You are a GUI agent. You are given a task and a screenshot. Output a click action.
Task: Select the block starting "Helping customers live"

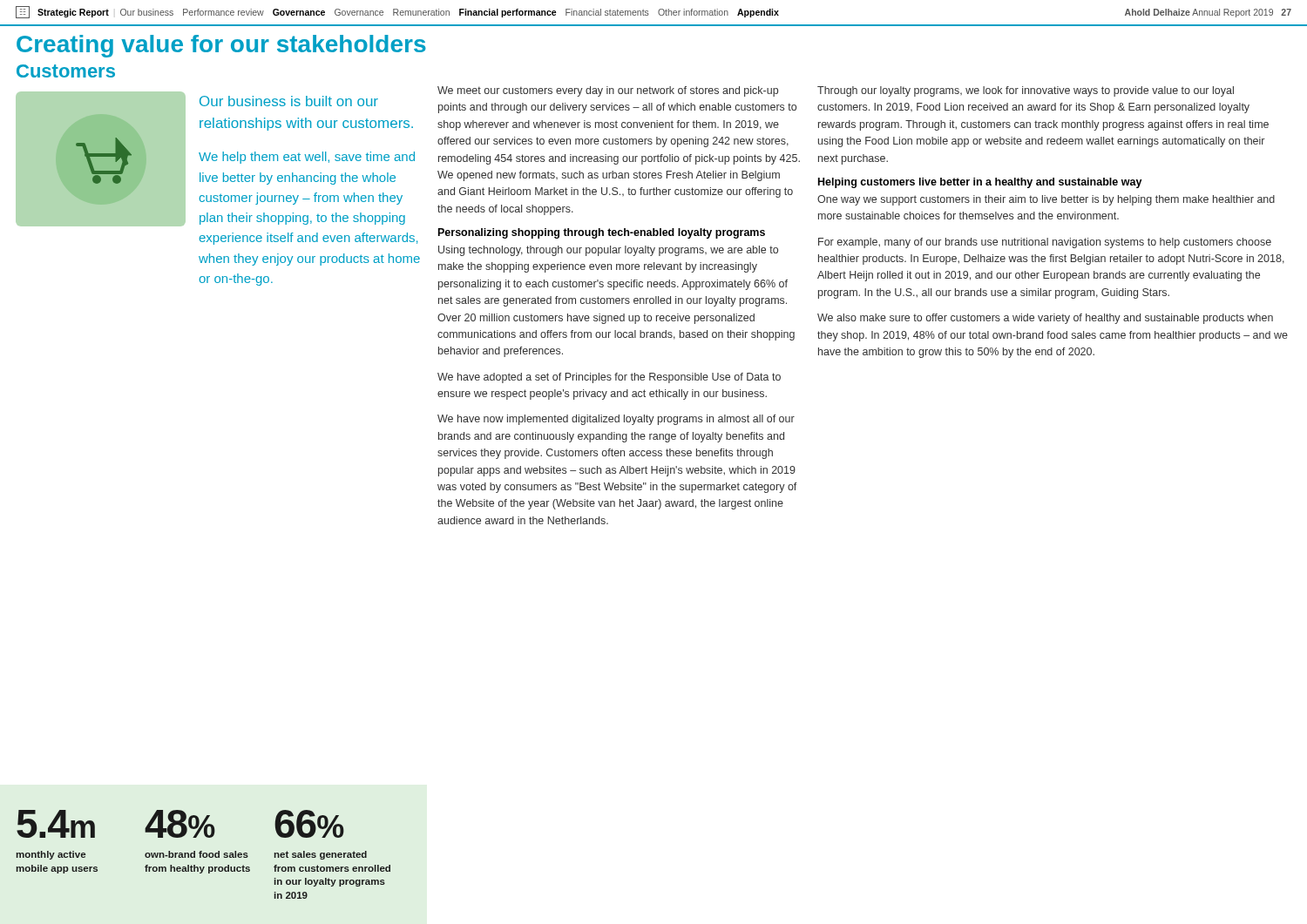click(980, 182)
